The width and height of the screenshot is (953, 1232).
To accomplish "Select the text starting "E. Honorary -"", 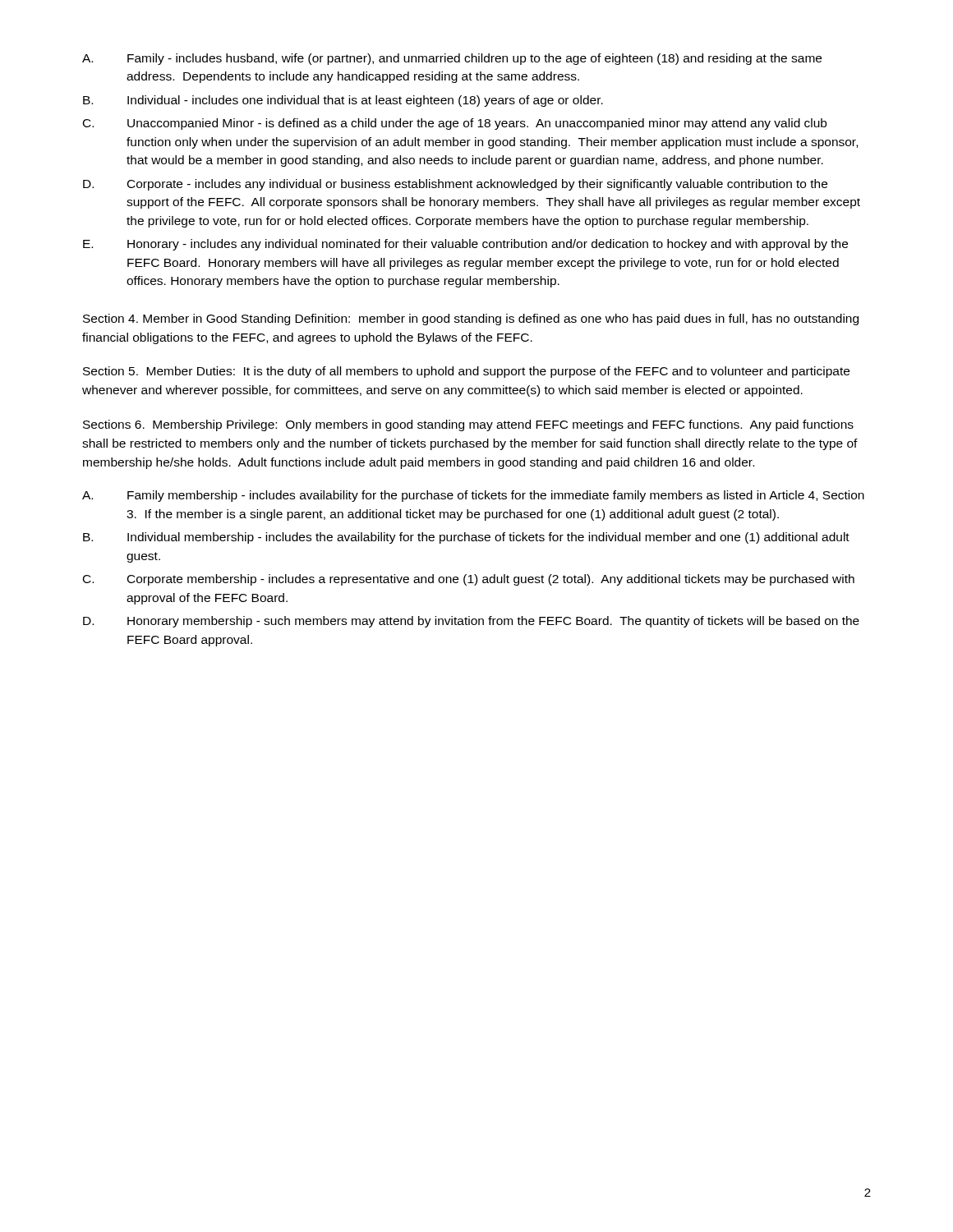I will (x=476, y=263).
